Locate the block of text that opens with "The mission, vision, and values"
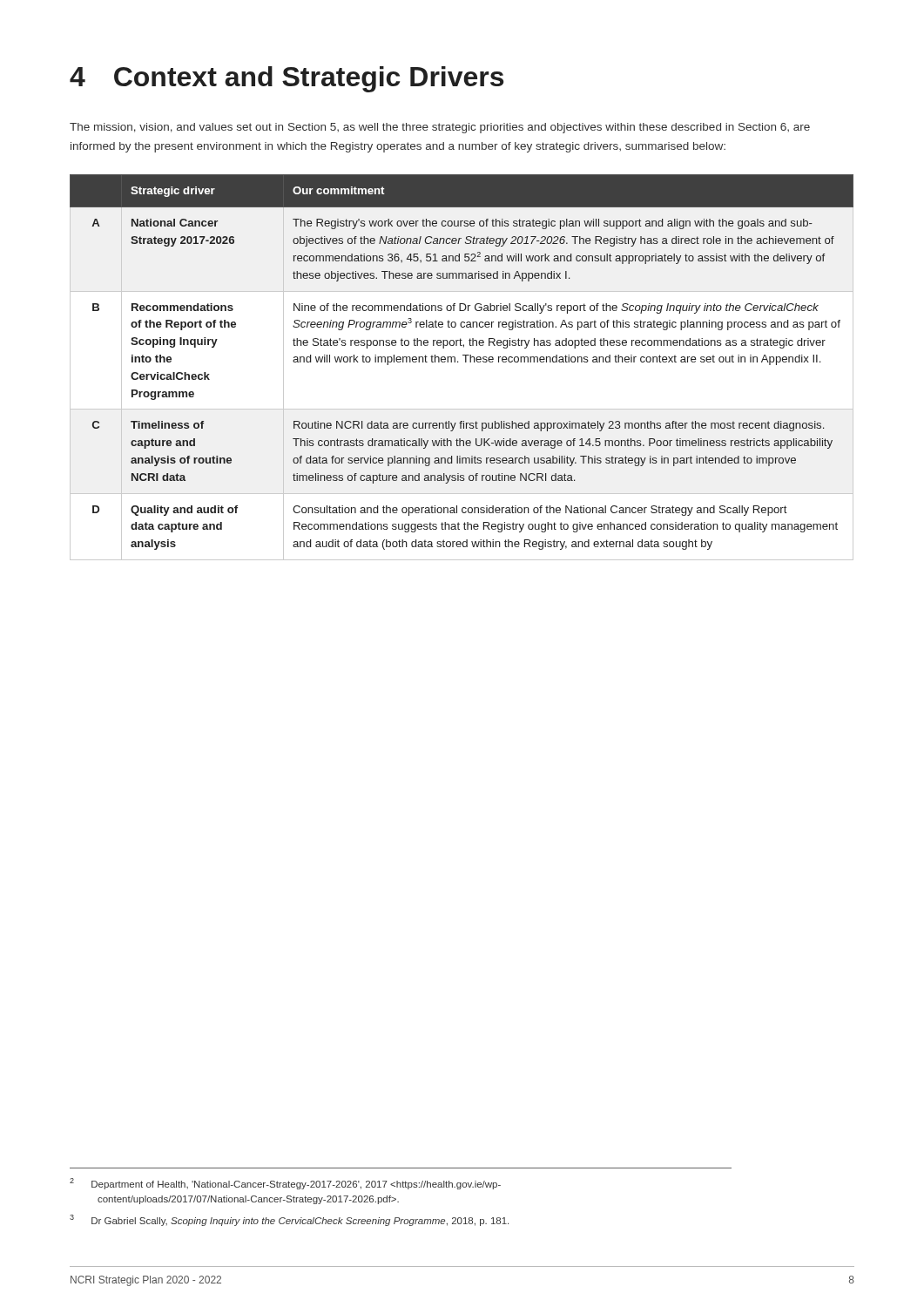This screenshot has width=924, height=1307. [x=440, y=136]
